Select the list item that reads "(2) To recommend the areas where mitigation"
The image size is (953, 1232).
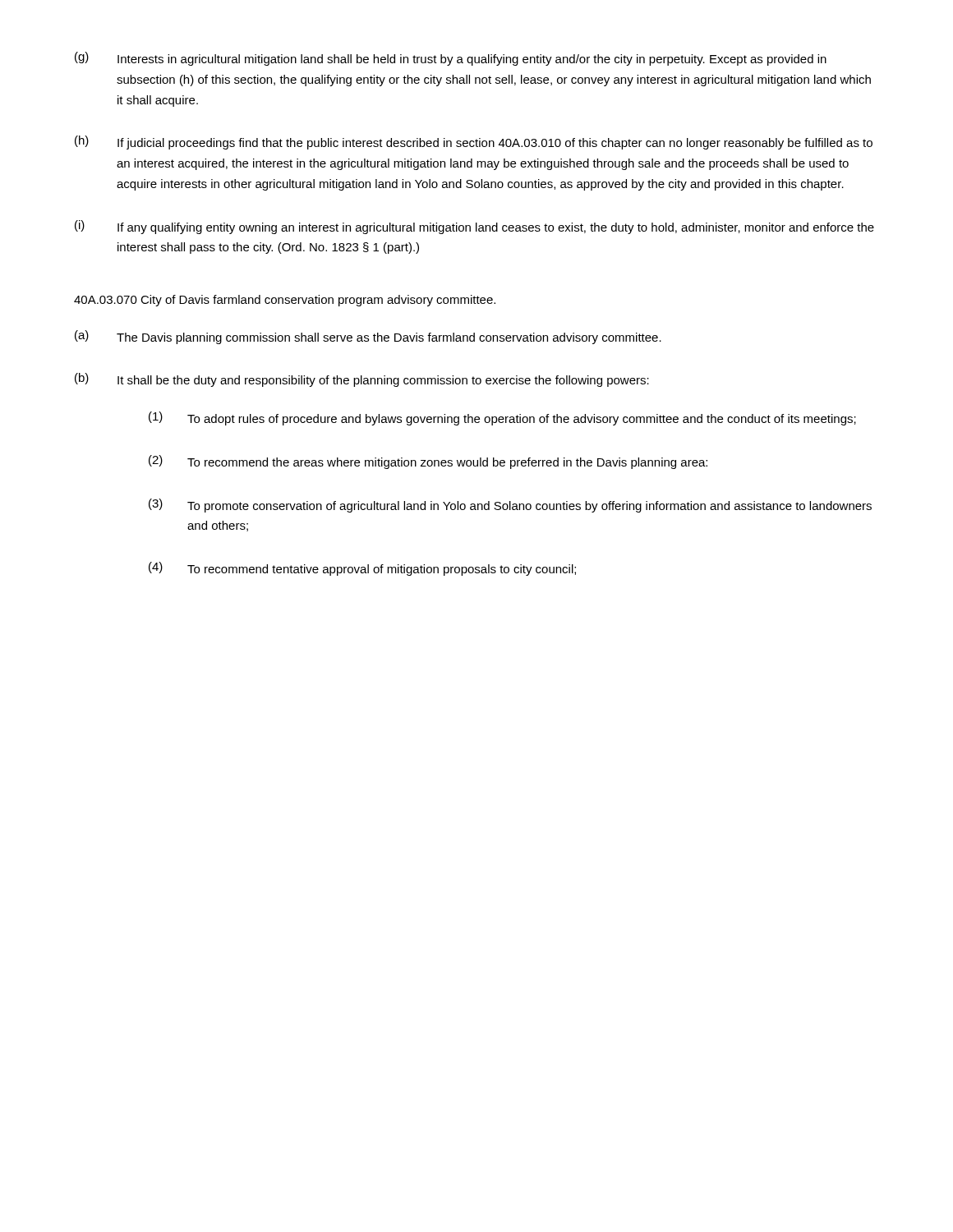tap(513, 463)
